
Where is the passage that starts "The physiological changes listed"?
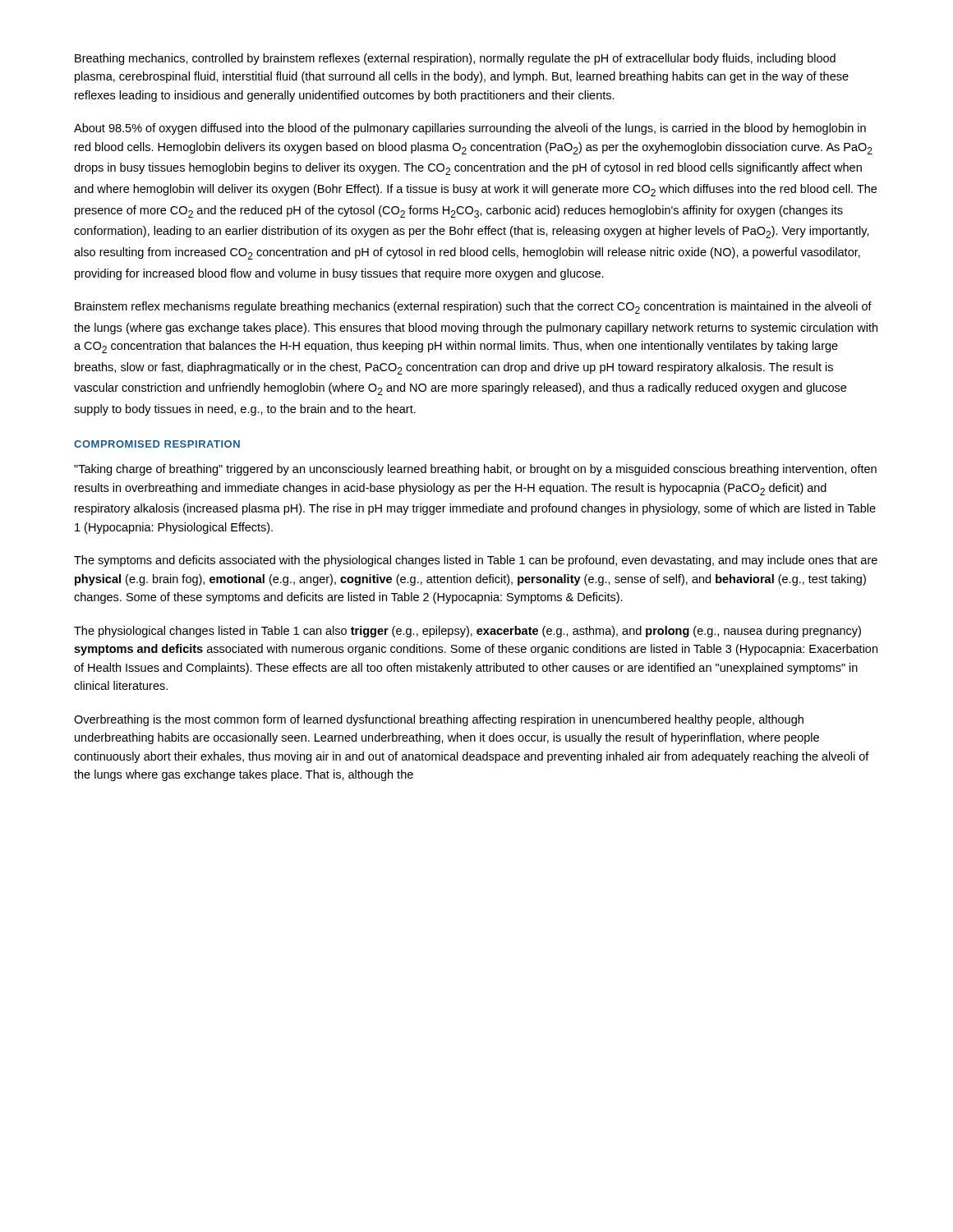point(476,658)
